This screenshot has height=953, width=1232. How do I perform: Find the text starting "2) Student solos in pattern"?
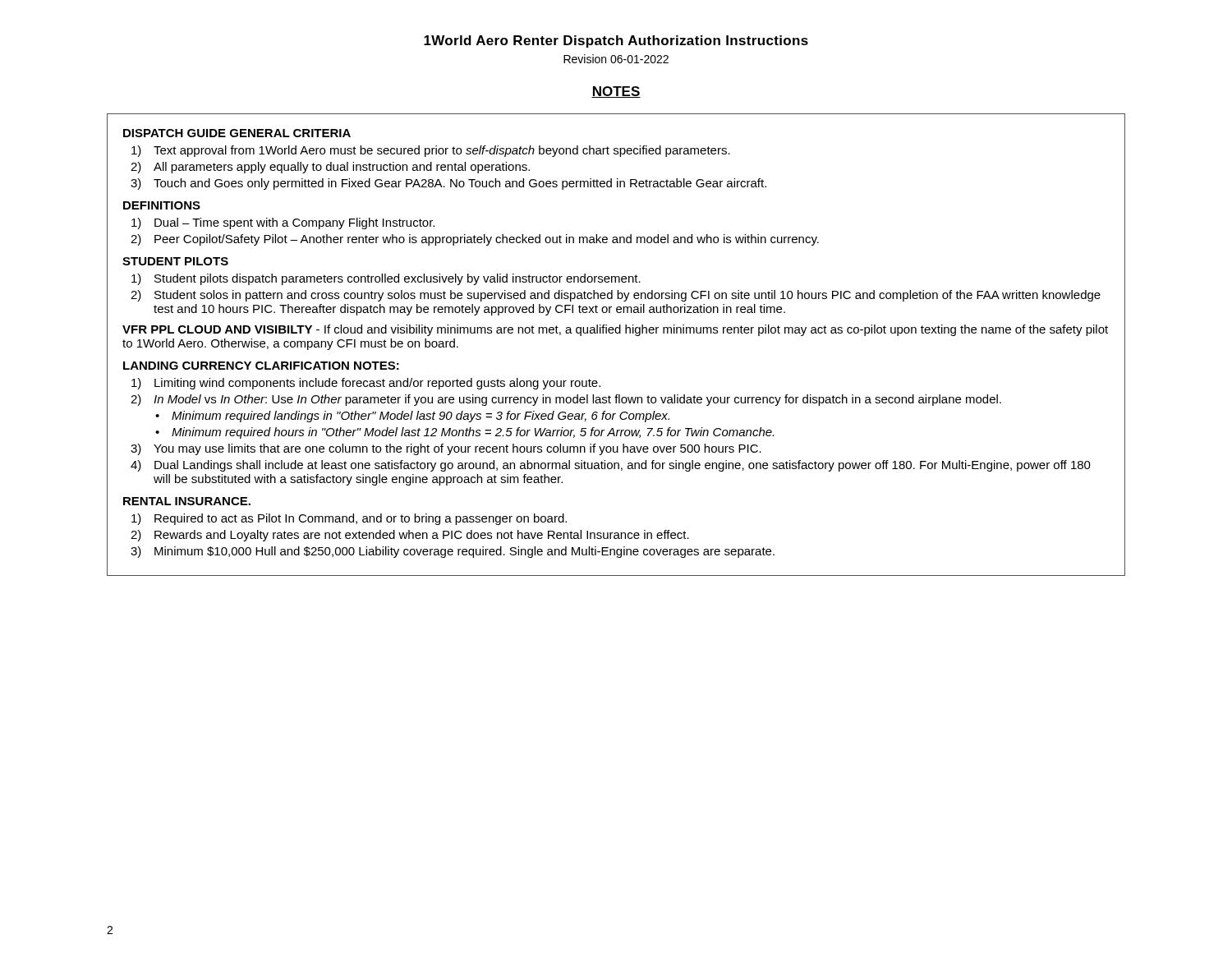click(x=620, y=301)
